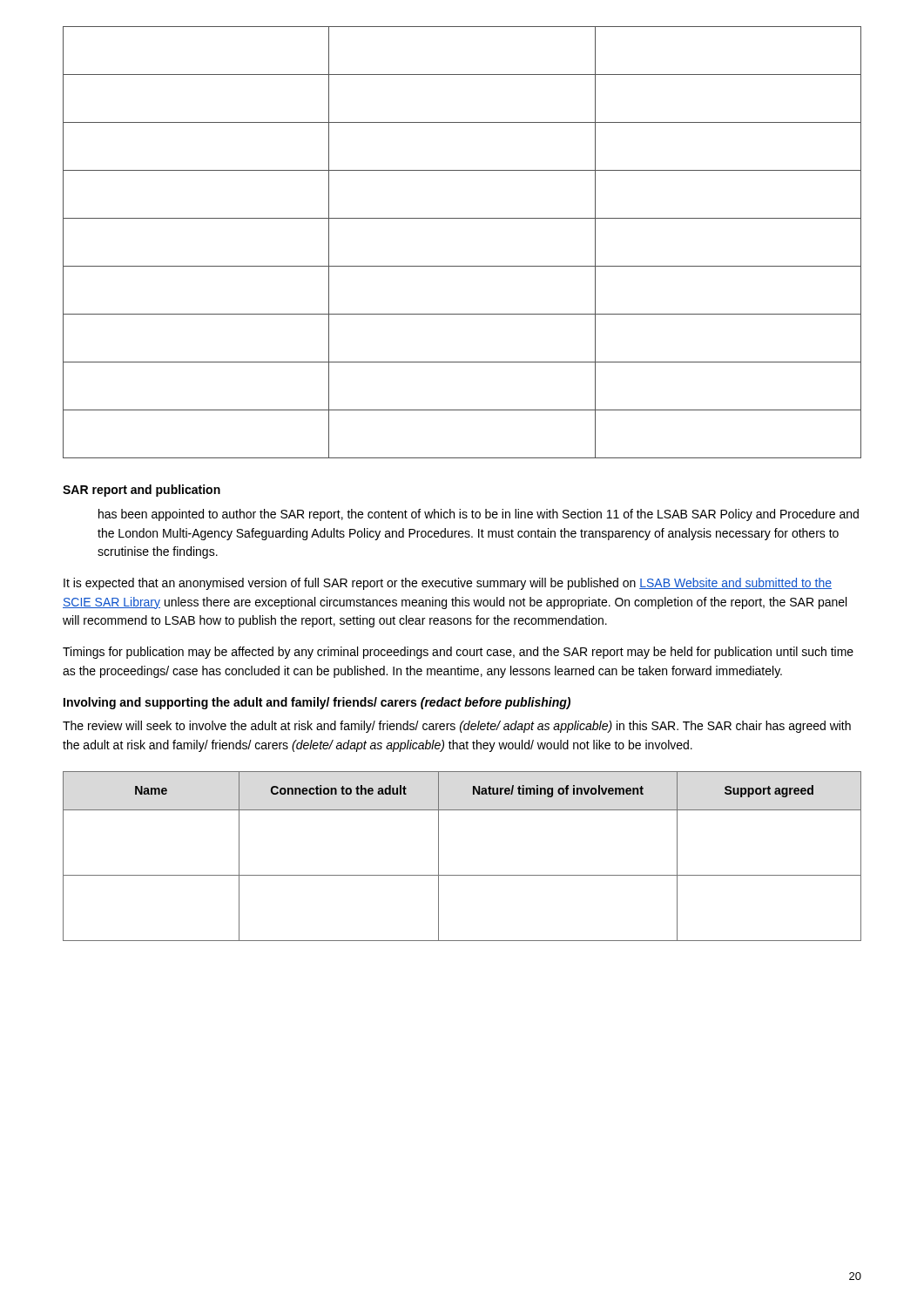Select the table that reads "Support agreed"
The image size is (924, 1307).
(x=462, y=856)
